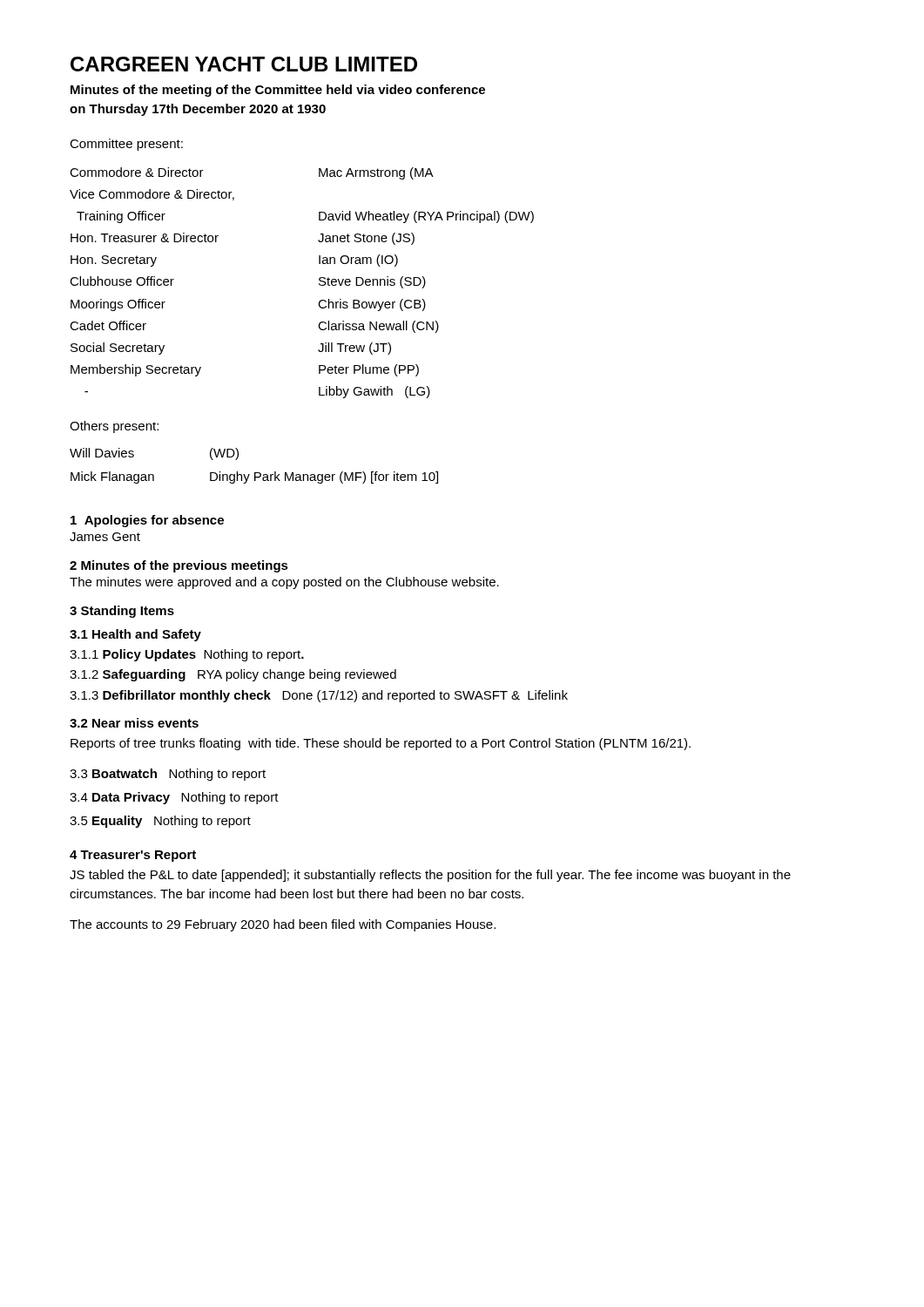The image size is (924, 1307).
Task: Click on the text that reads "Others present:"
Action: [115, 425]
